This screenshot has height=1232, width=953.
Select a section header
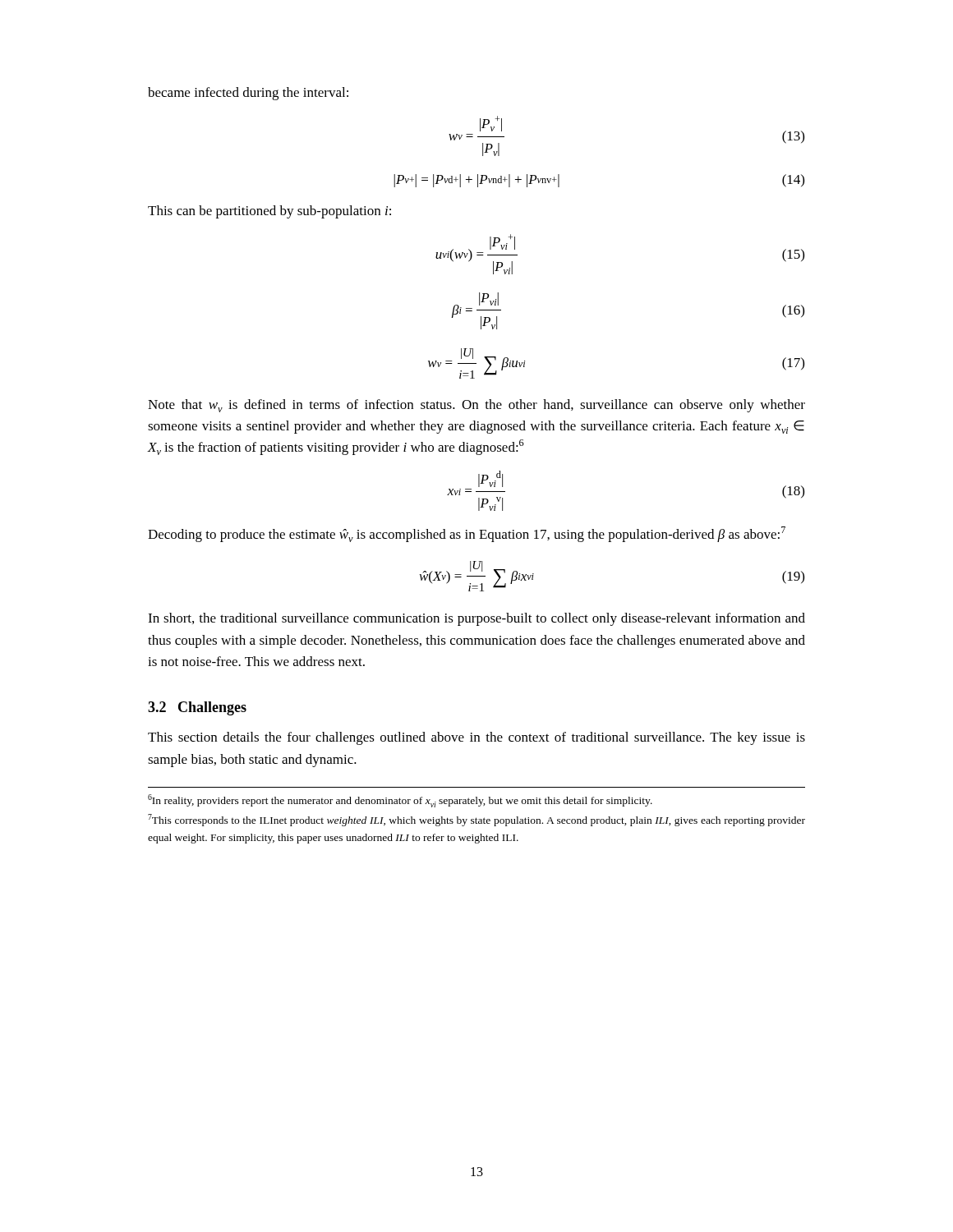tap(197, 707)
